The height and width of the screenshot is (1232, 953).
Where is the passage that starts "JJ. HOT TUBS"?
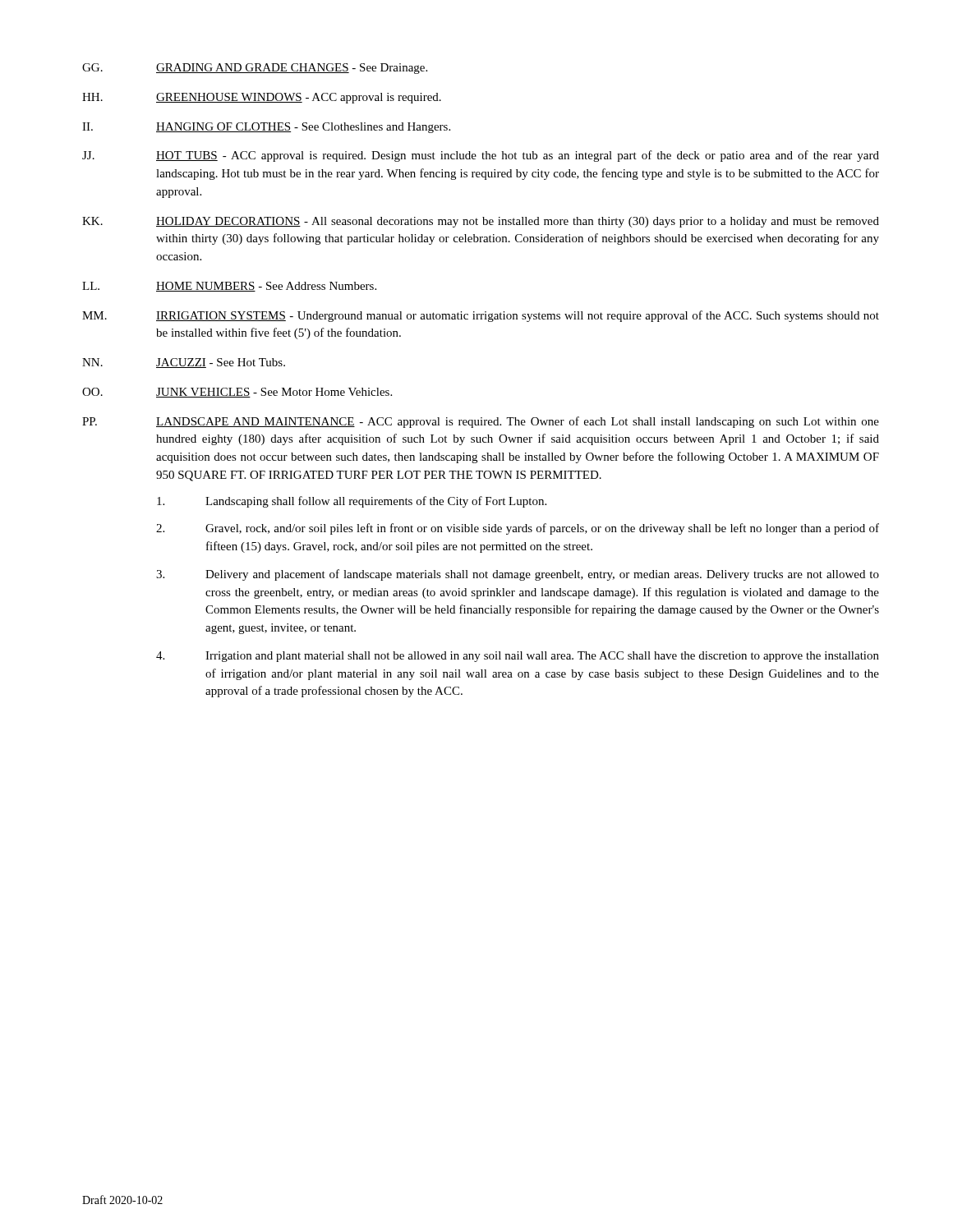[x=481, y=174]
